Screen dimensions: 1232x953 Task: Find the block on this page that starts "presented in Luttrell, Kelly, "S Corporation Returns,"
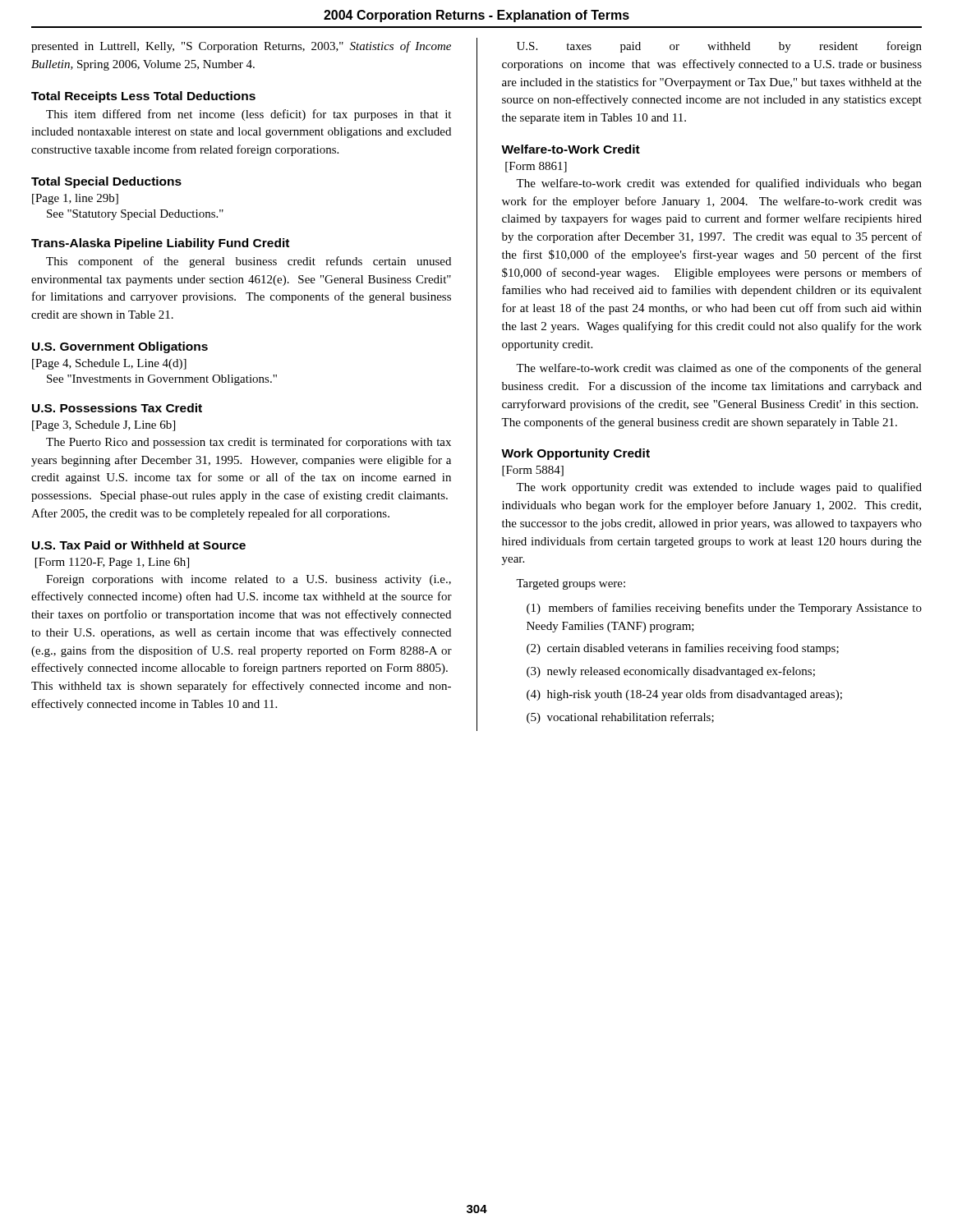tap(241, 56)
